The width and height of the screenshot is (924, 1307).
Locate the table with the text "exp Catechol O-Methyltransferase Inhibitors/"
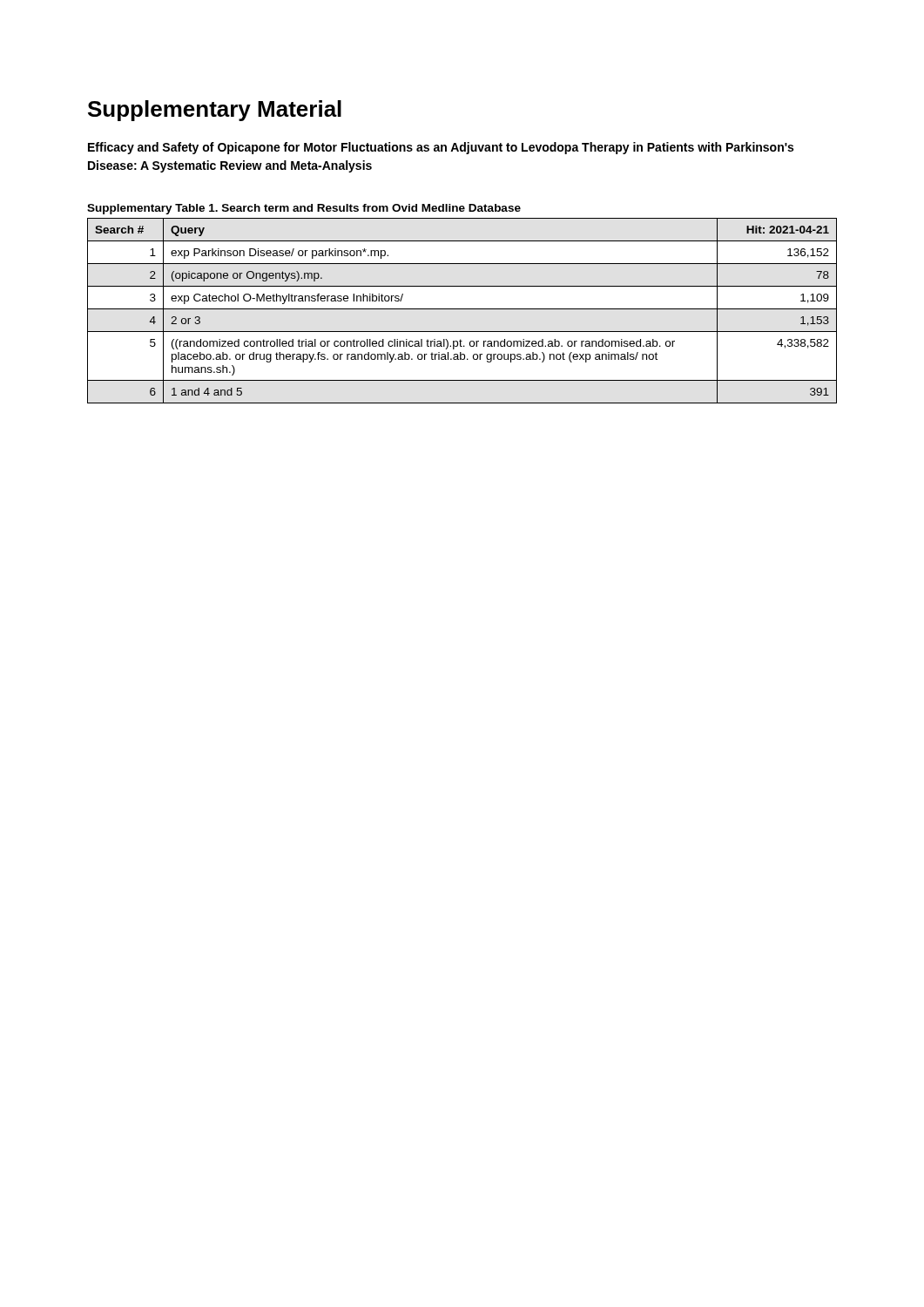[462, 311]
